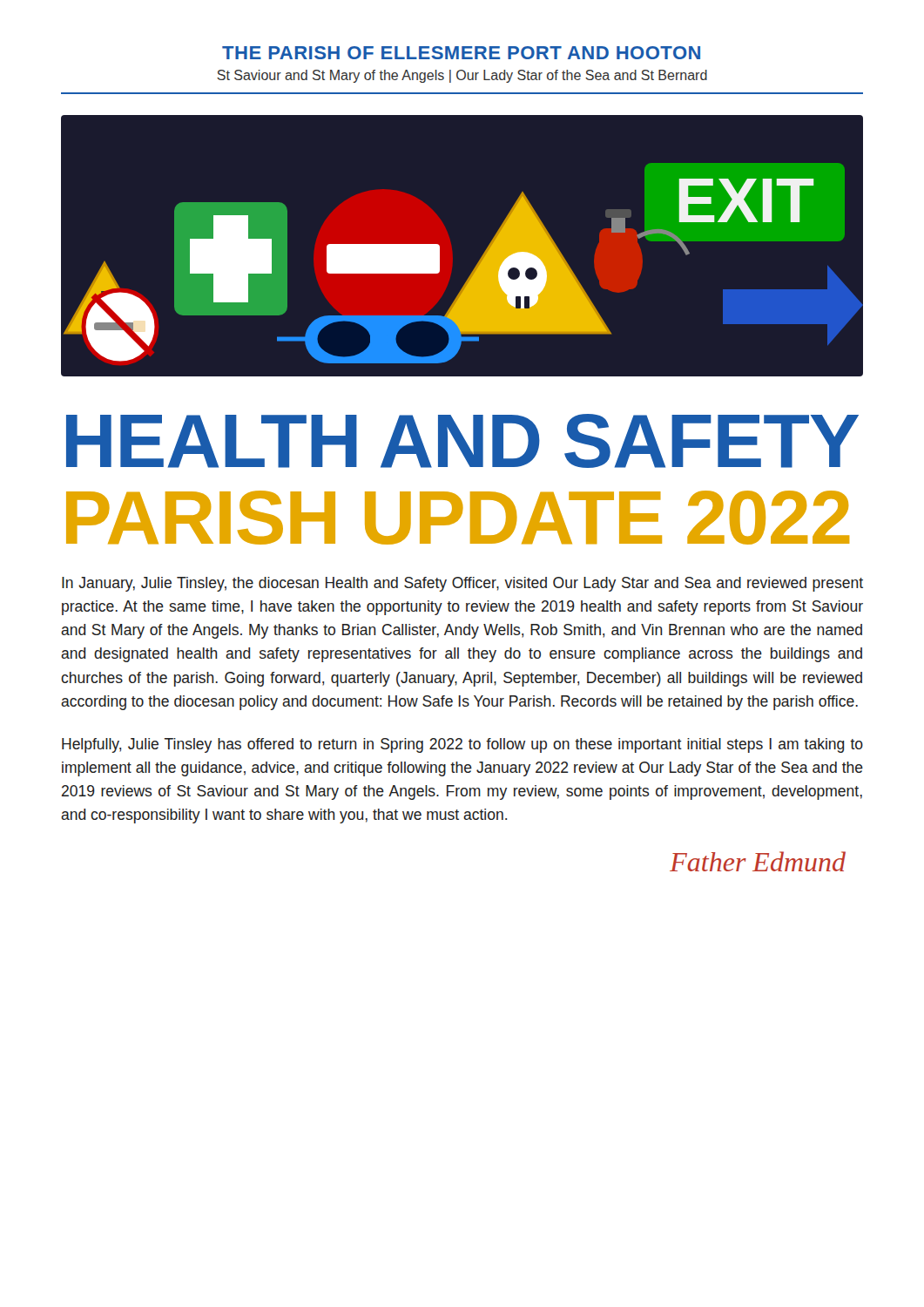Point to "Father Edmund"

tap(758, 862)
